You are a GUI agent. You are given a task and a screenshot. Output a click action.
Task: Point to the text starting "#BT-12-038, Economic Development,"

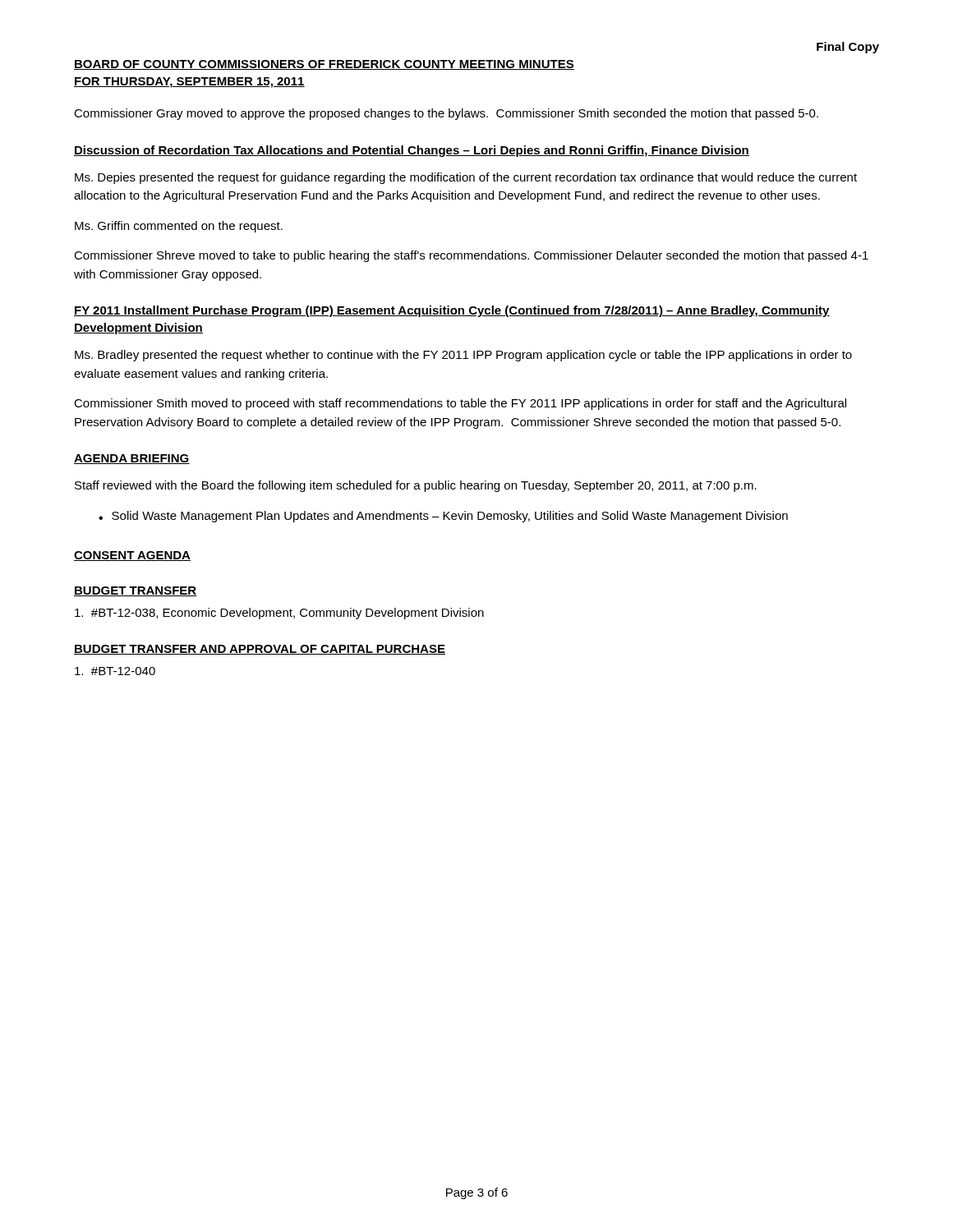[279, 612]
